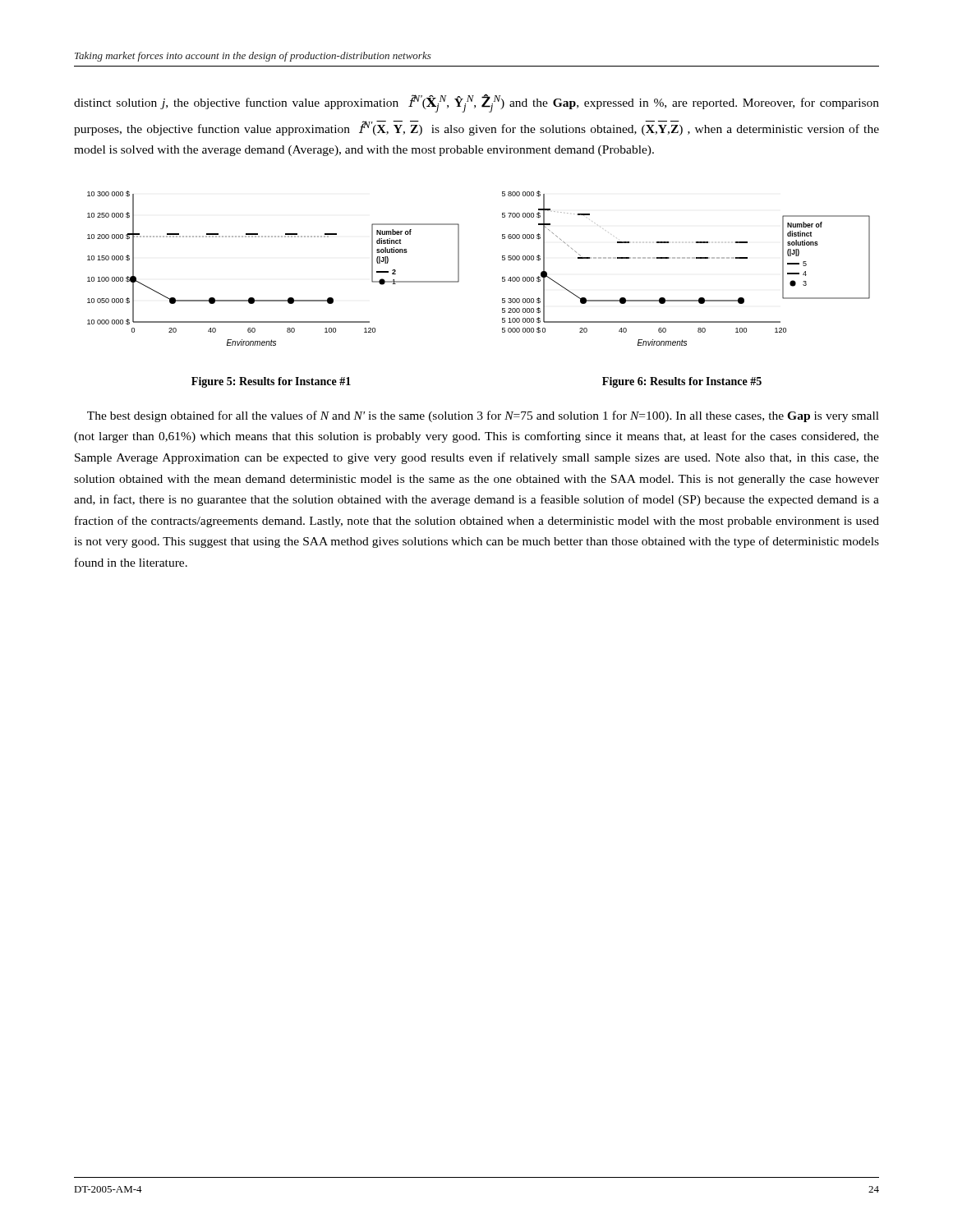
Task: Navigate to the passage starting "Figure 6: Results for"
Action: click(682, 381)
